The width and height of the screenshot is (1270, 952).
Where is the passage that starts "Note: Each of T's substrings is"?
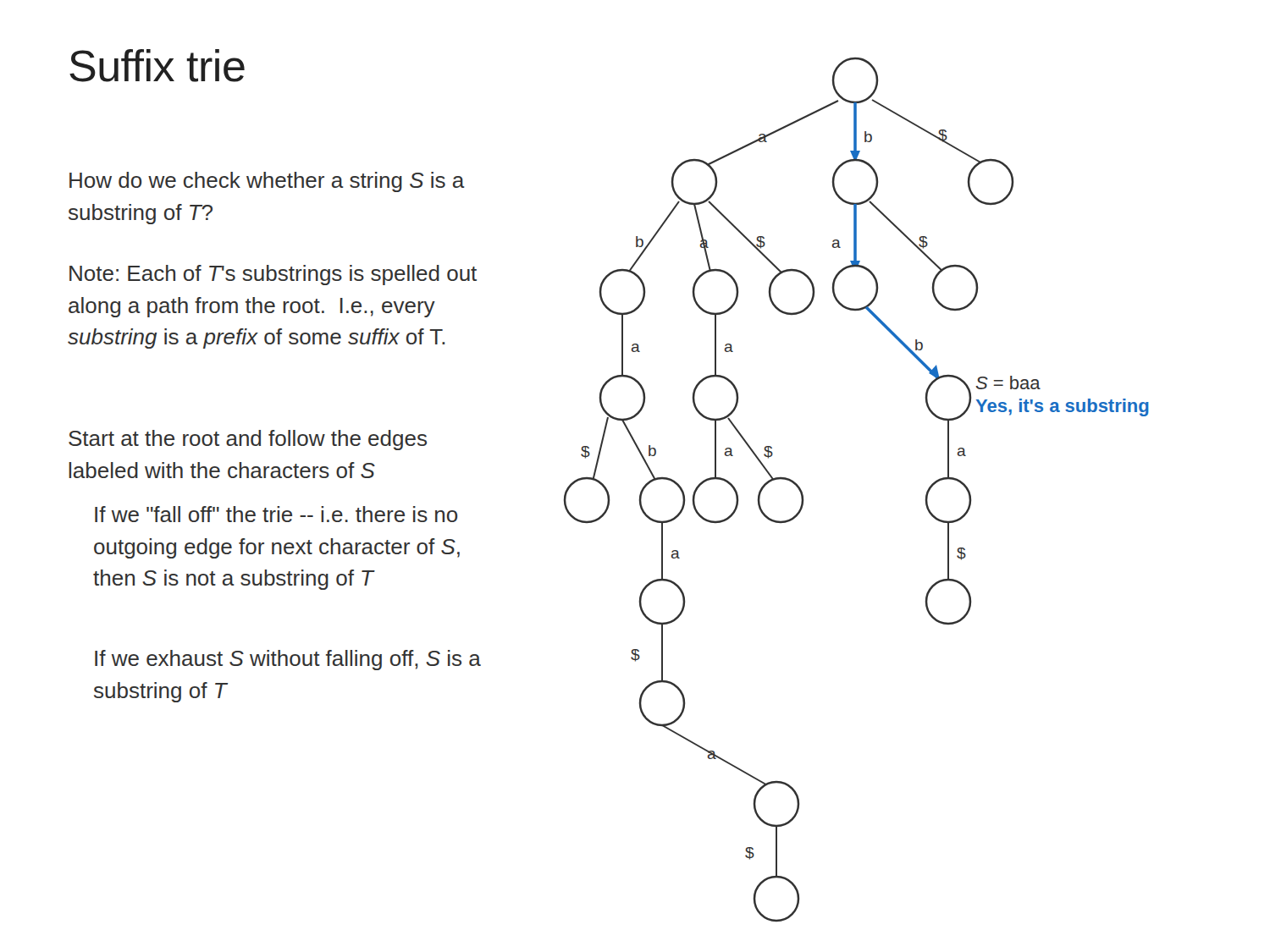(272, 305)
